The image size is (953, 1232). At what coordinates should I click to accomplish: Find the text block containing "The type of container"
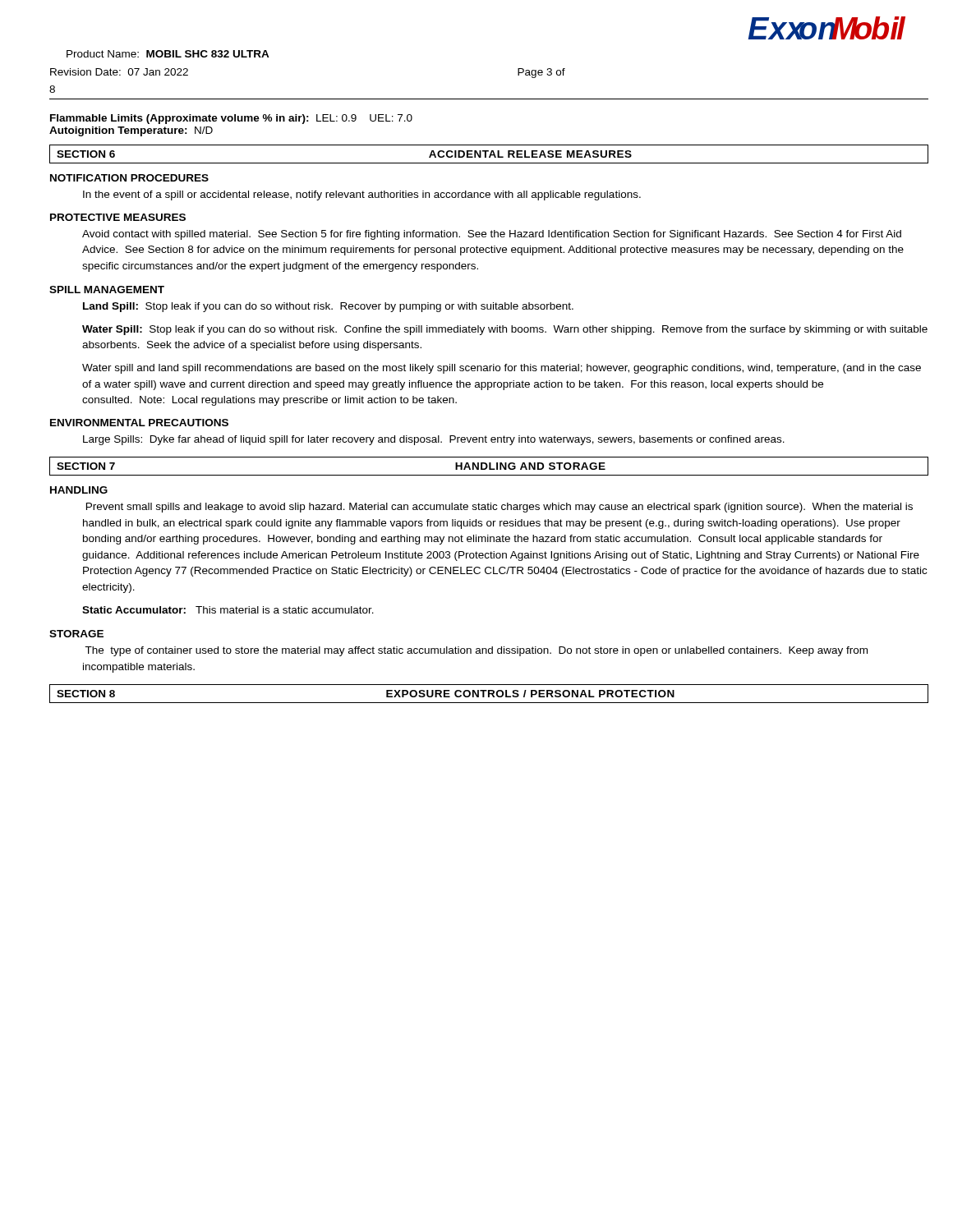475,658
